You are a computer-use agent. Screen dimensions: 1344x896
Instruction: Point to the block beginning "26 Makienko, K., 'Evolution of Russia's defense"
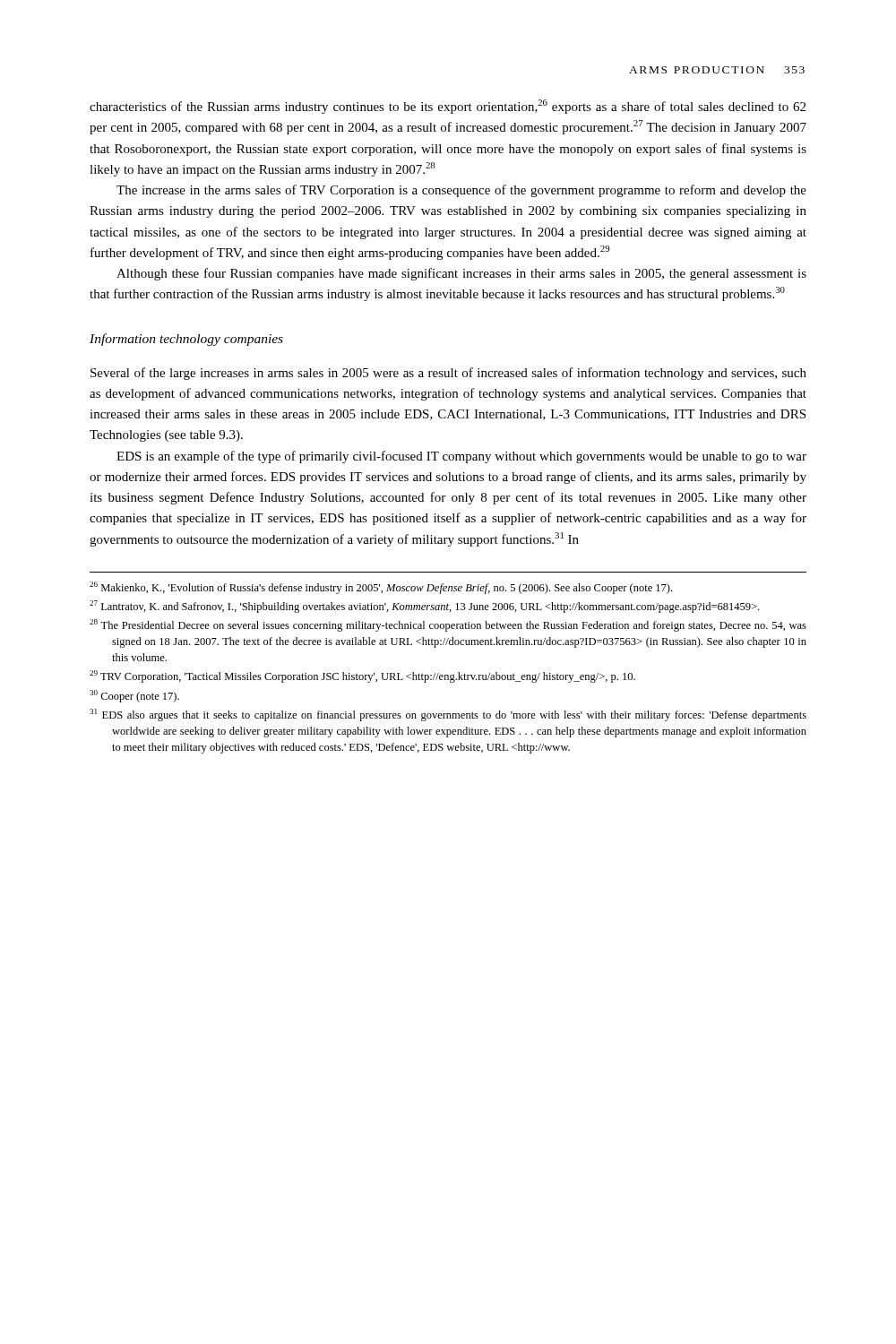pos(381,587)
